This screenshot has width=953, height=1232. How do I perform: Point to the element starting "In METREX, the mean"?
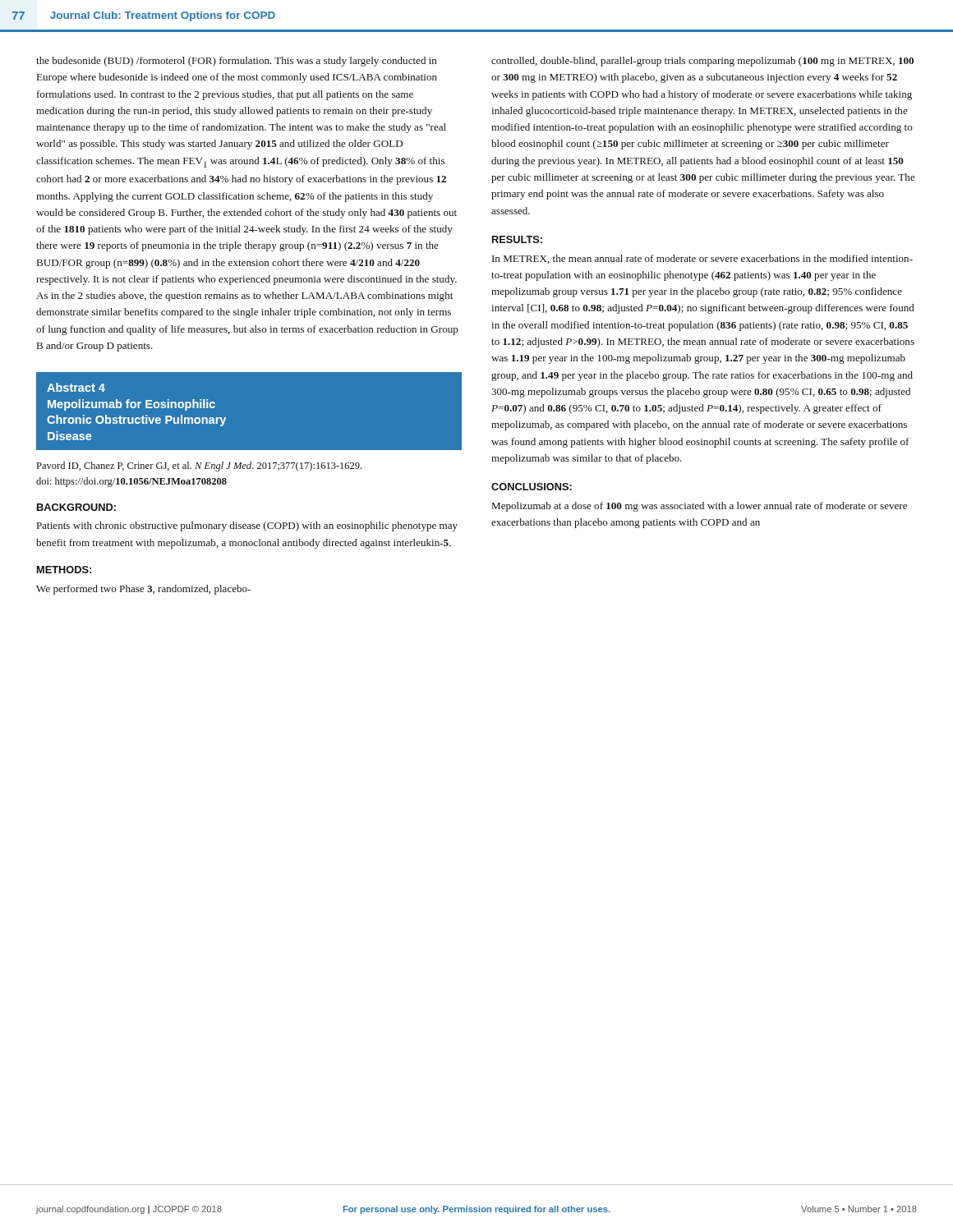pos(704,359)
